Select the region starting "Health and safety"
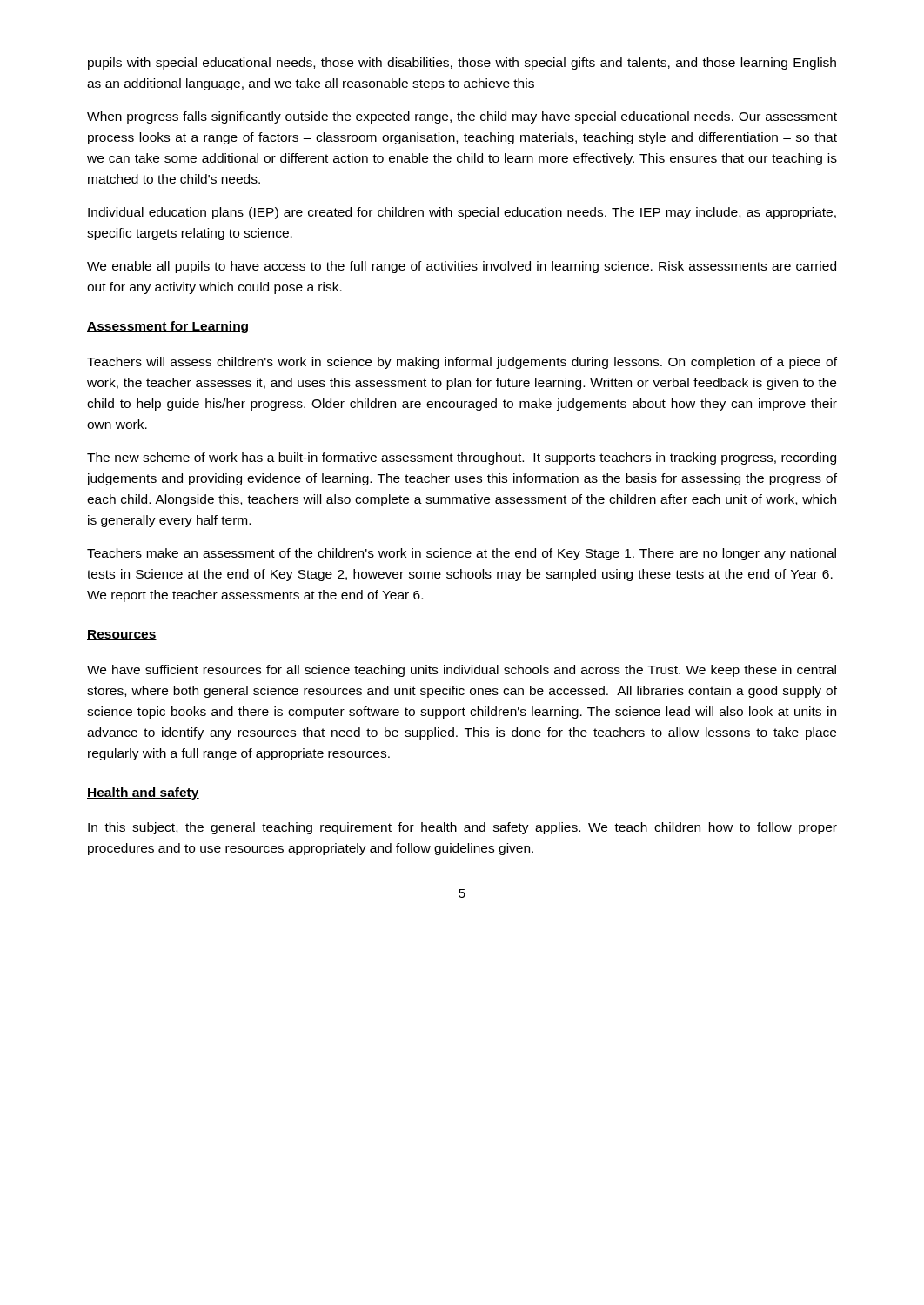The width and height of the screenshot is (924, 1305). coord(143,792)
